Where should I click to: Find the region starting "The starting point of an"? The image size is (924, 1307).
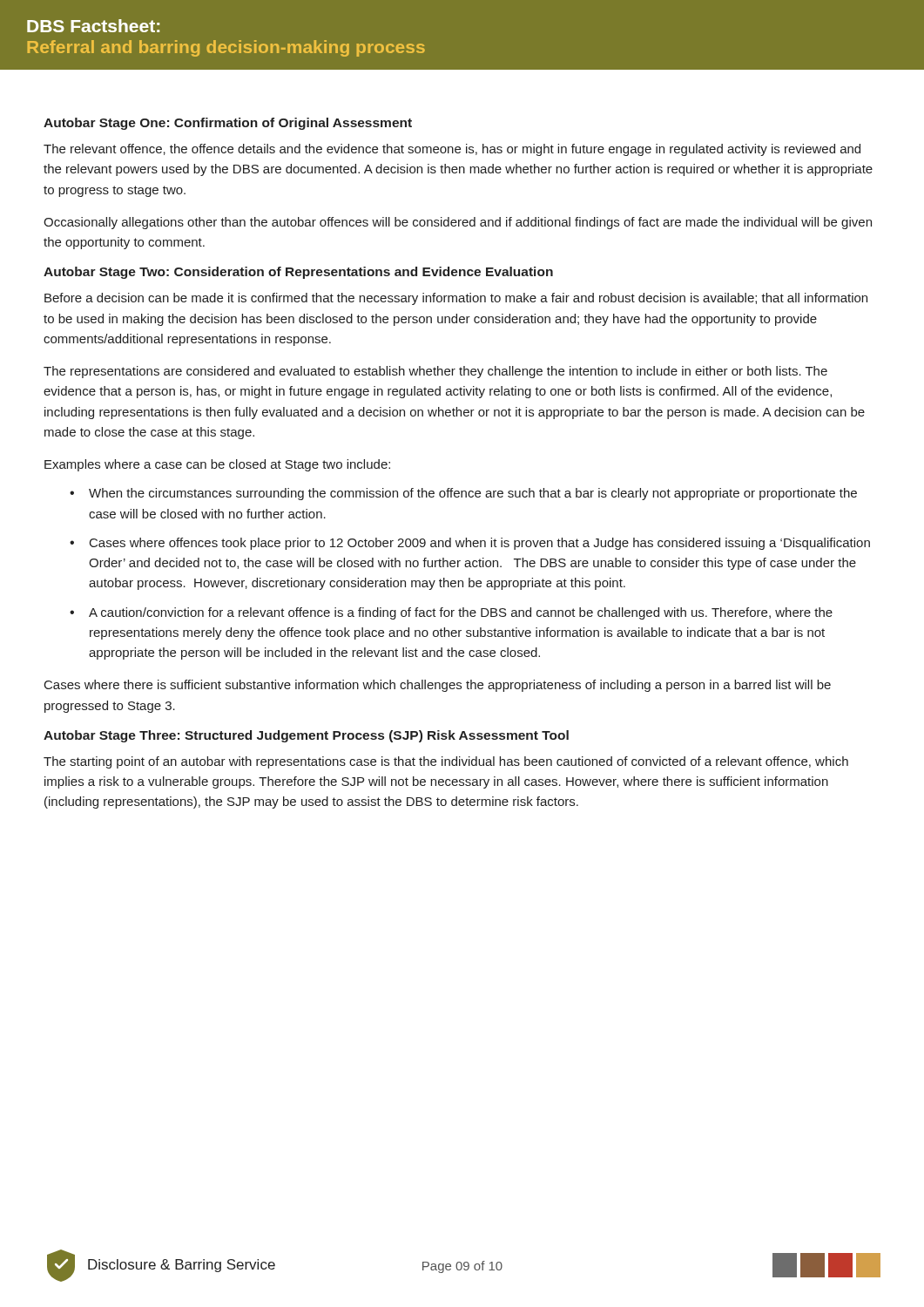[x=446, y=781]
